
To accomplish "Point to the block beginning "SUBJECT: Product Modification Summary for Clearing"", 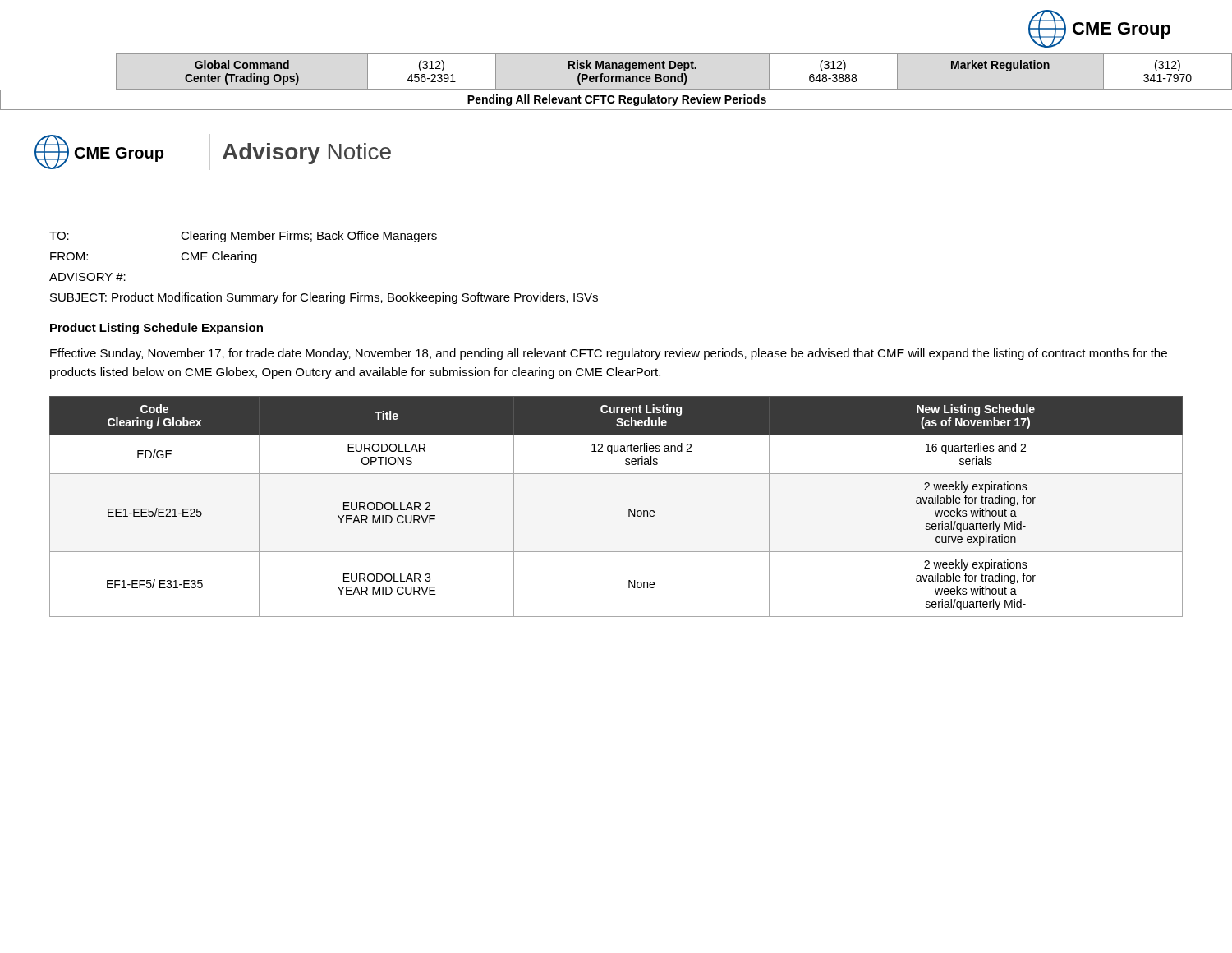I will tap(324, 297).
